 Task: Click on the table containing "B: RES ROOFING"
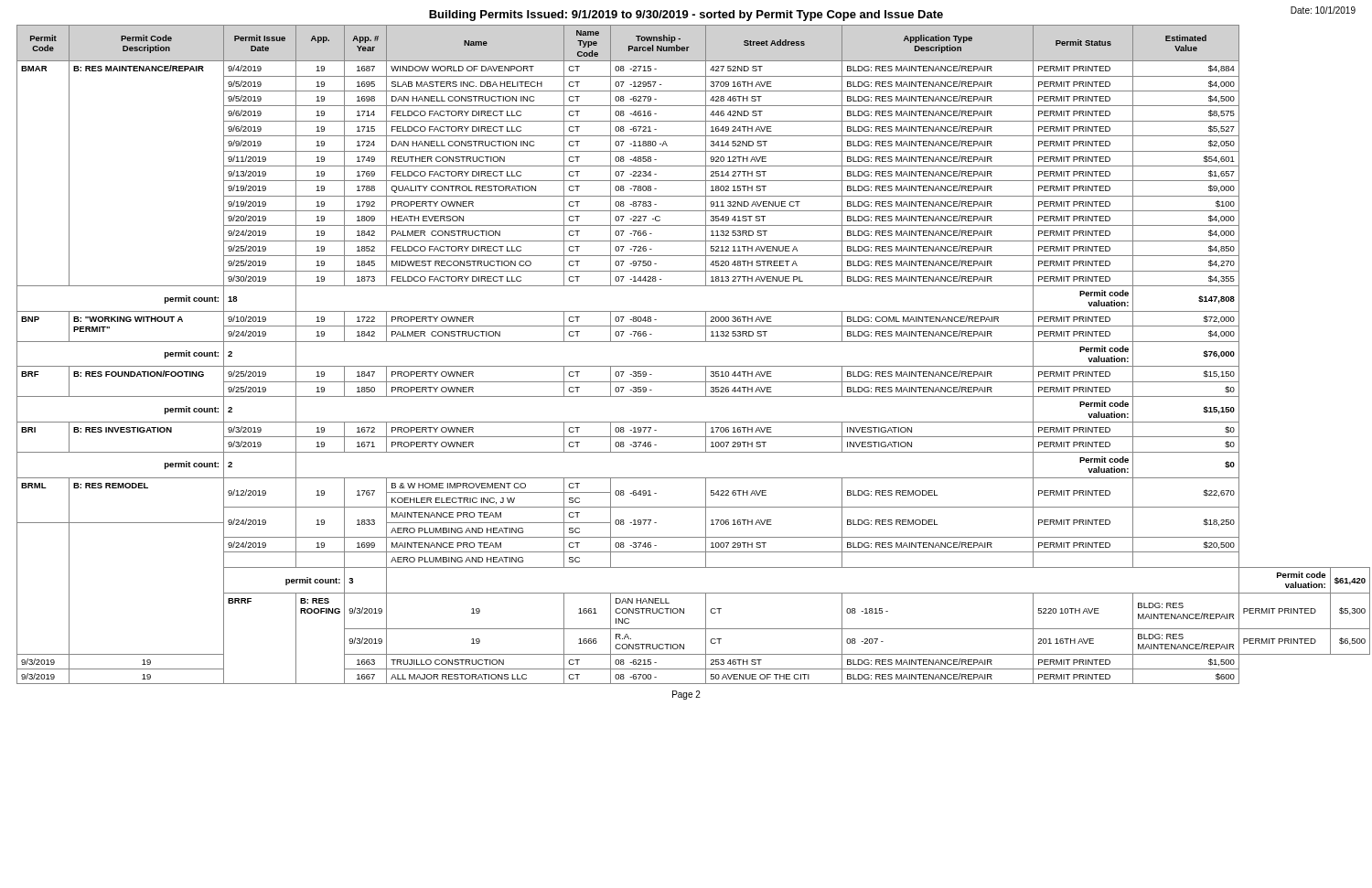[686, 355]
